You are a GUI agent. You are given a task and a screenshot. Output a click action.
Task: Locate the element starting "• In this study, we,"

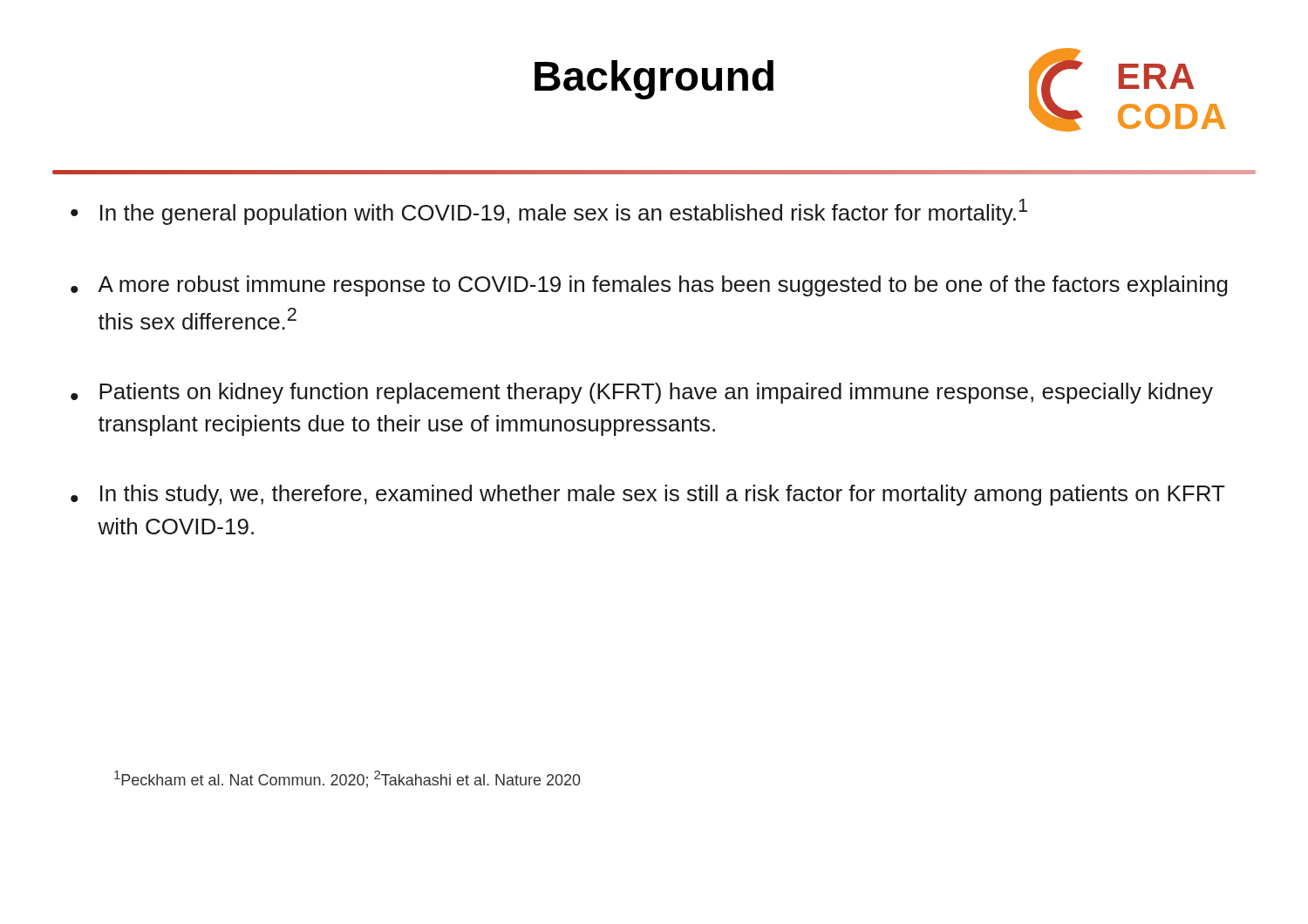(x=654, y=510)
